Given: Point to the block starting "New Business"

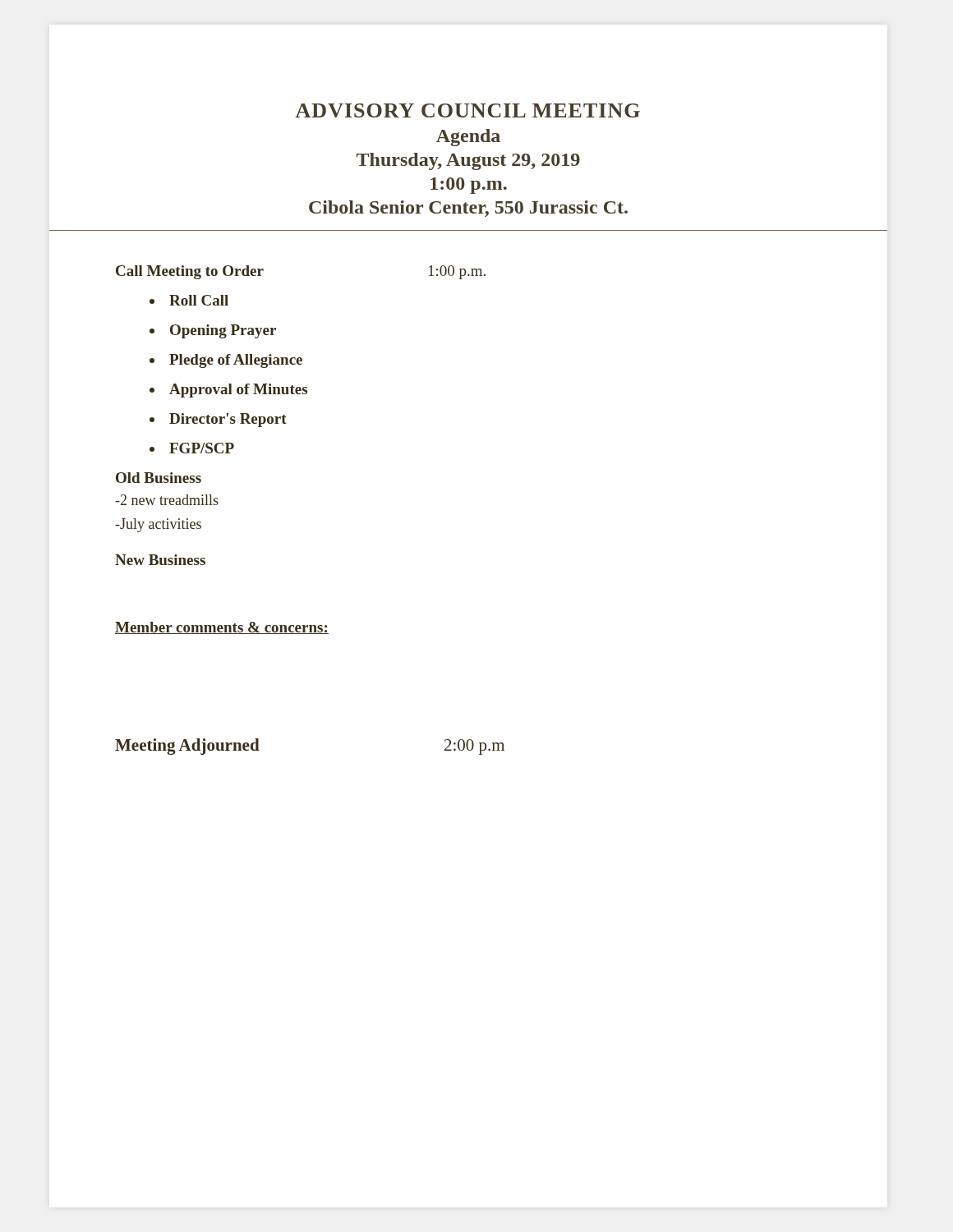Looking at the screenshot, I should tap(160, 559).
